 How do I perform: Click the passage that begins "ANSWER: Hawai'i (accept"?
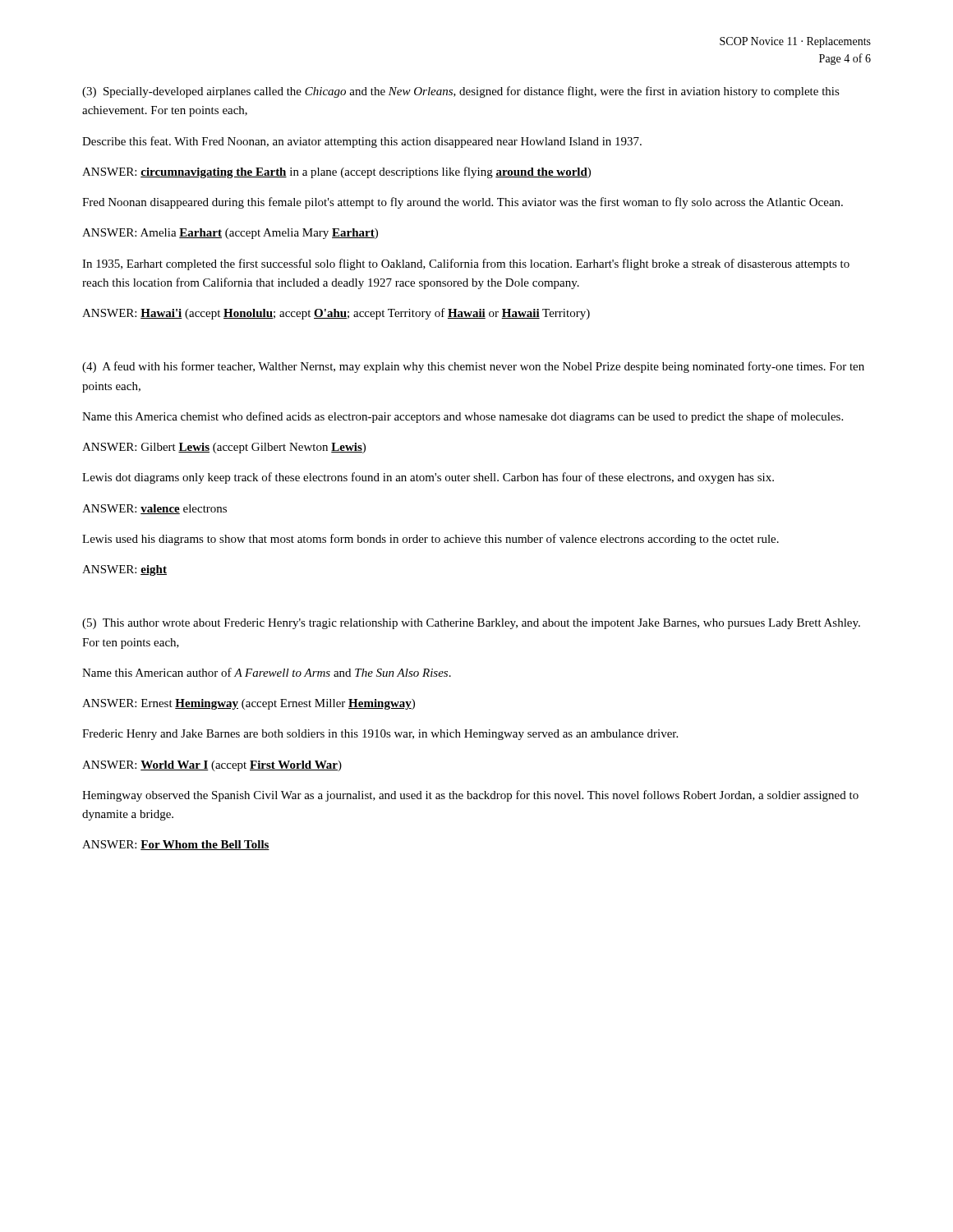[x=336, y=313]
